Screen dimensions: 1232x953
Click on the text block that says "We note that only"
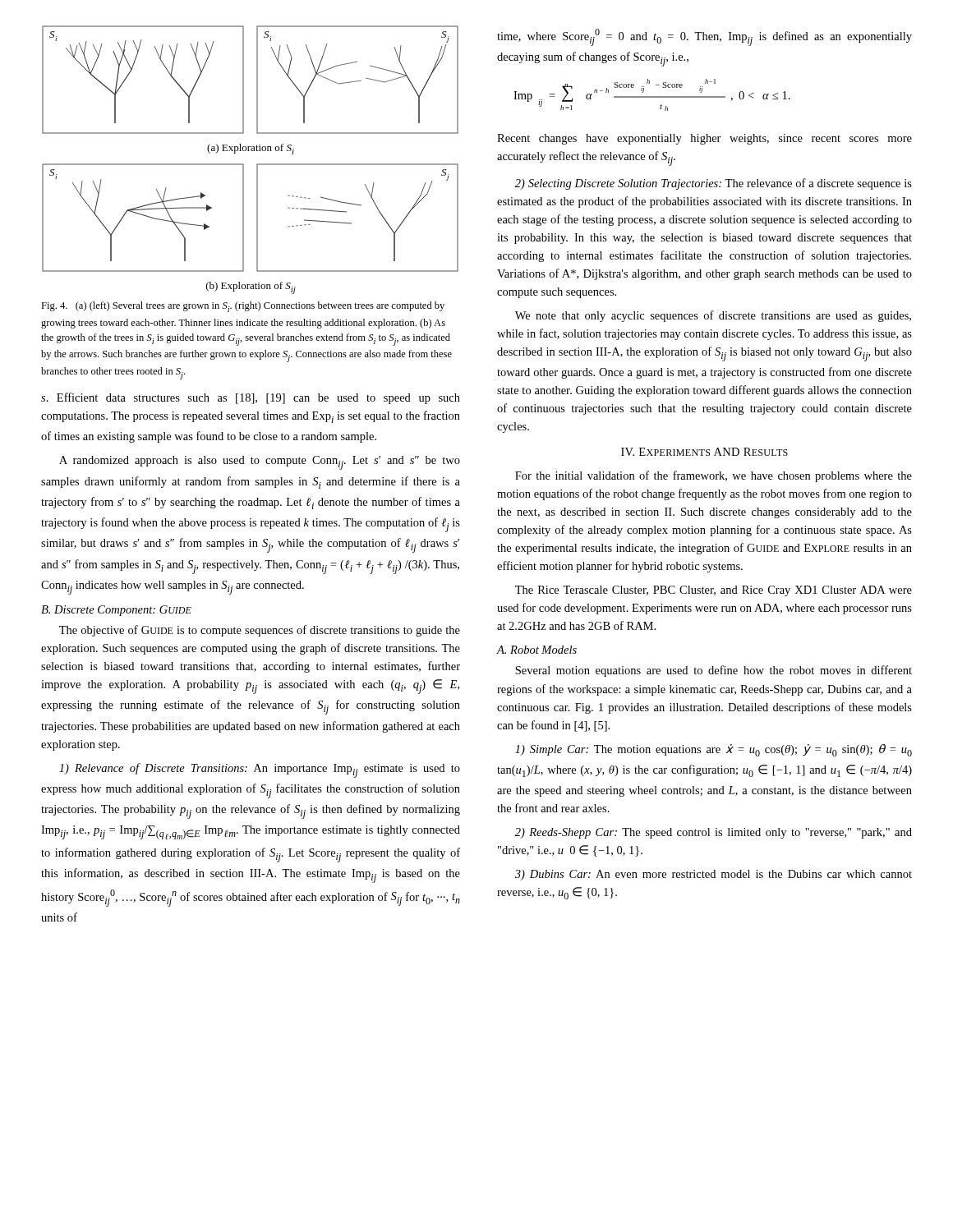705,371
